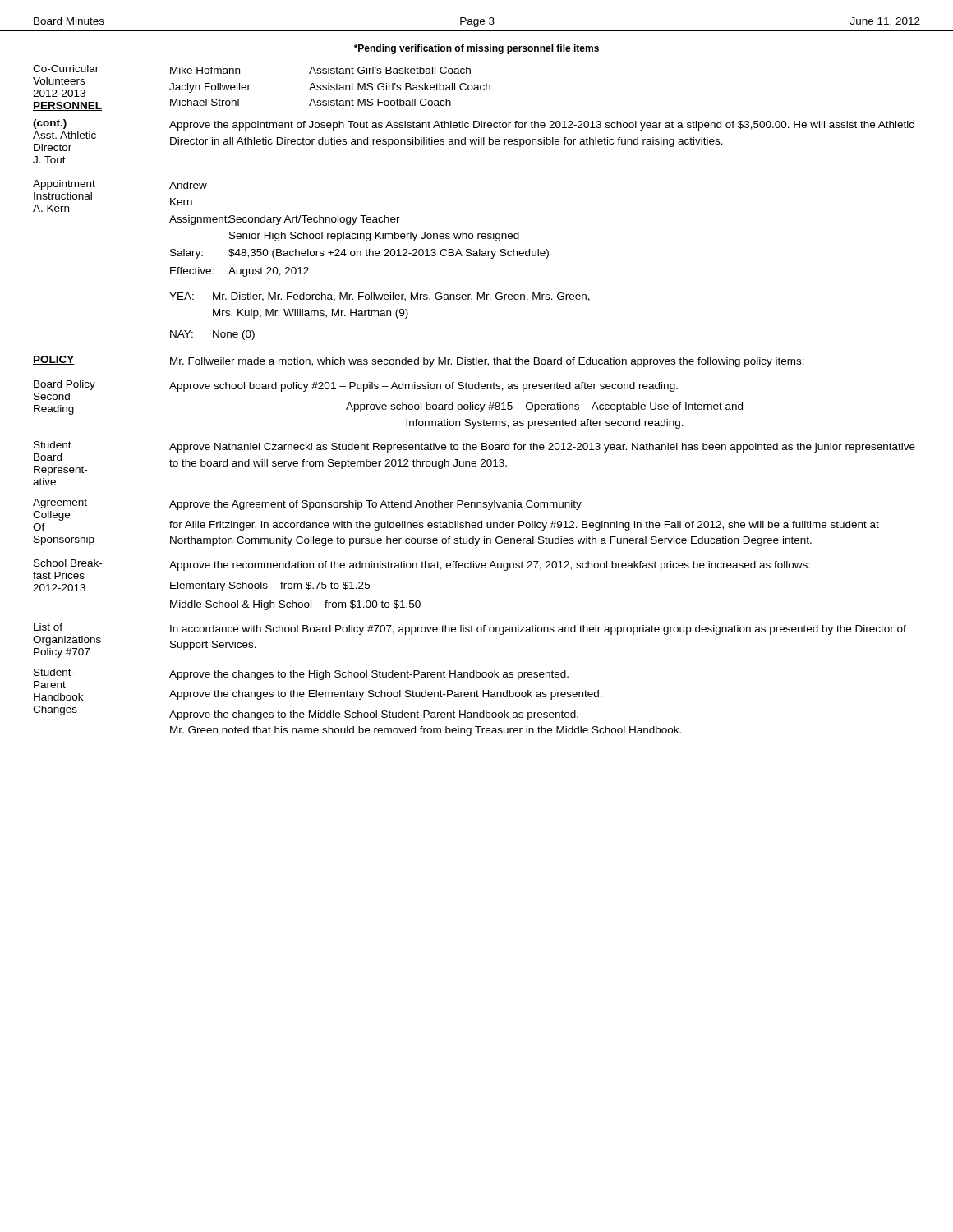Locate the text block starting "Pending verification of"
This screenshot has width=953, height=1232.
(x=476, y=48)
